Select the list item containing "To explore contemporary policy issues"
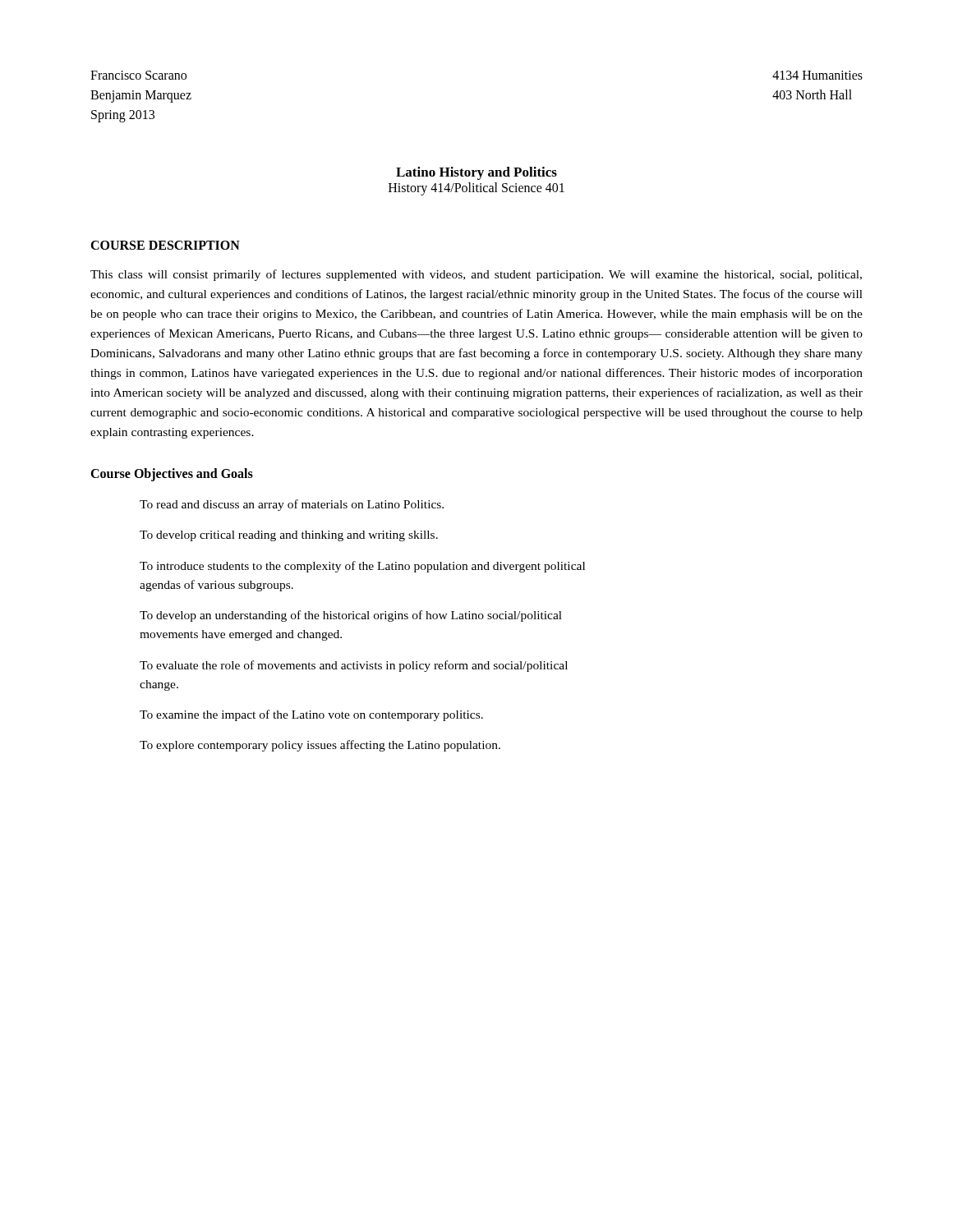This screenshot has width=953, height=1232. 320,745
